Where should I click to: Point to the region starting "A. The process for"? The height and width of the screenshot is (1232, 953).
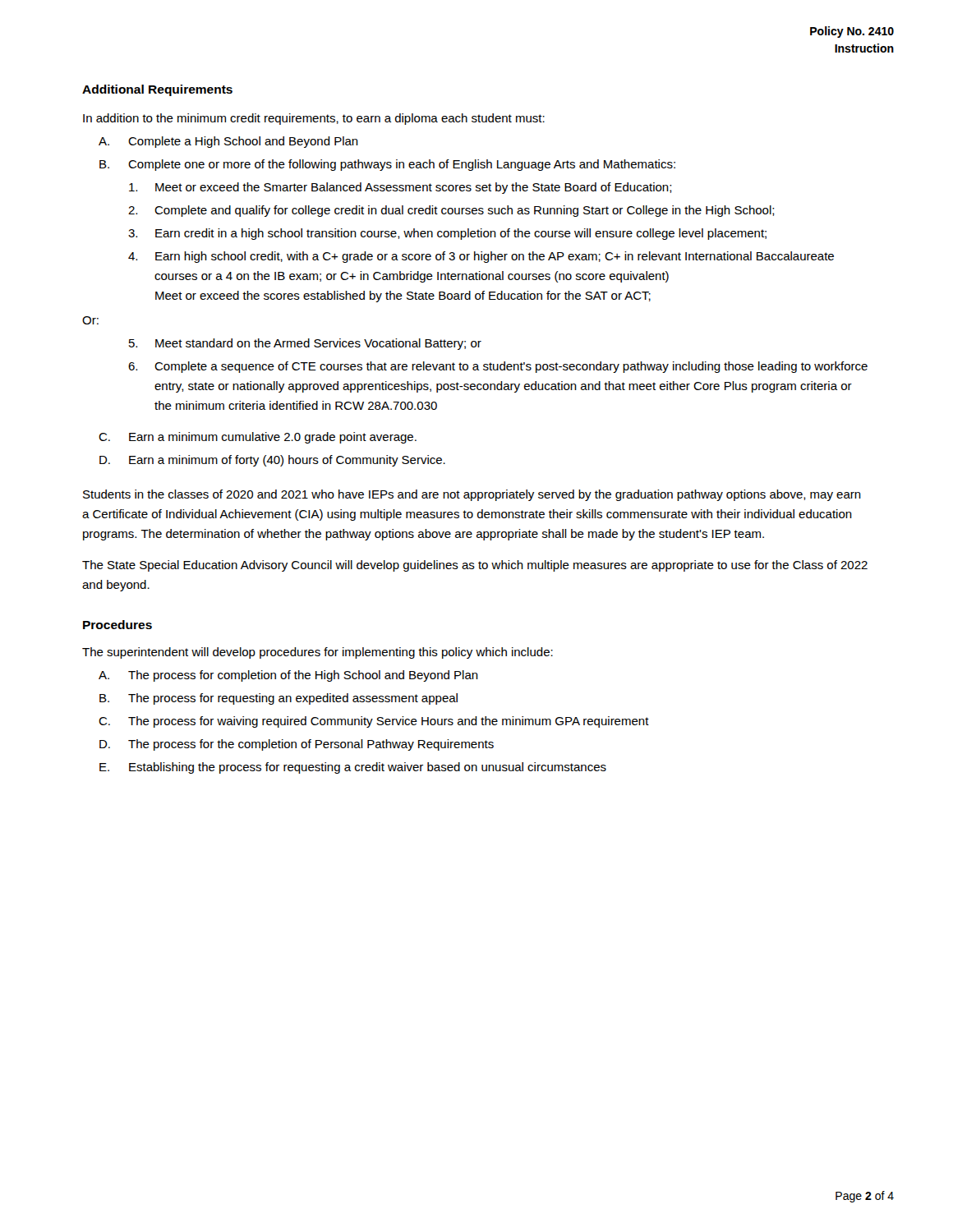(x=476, y=675)
